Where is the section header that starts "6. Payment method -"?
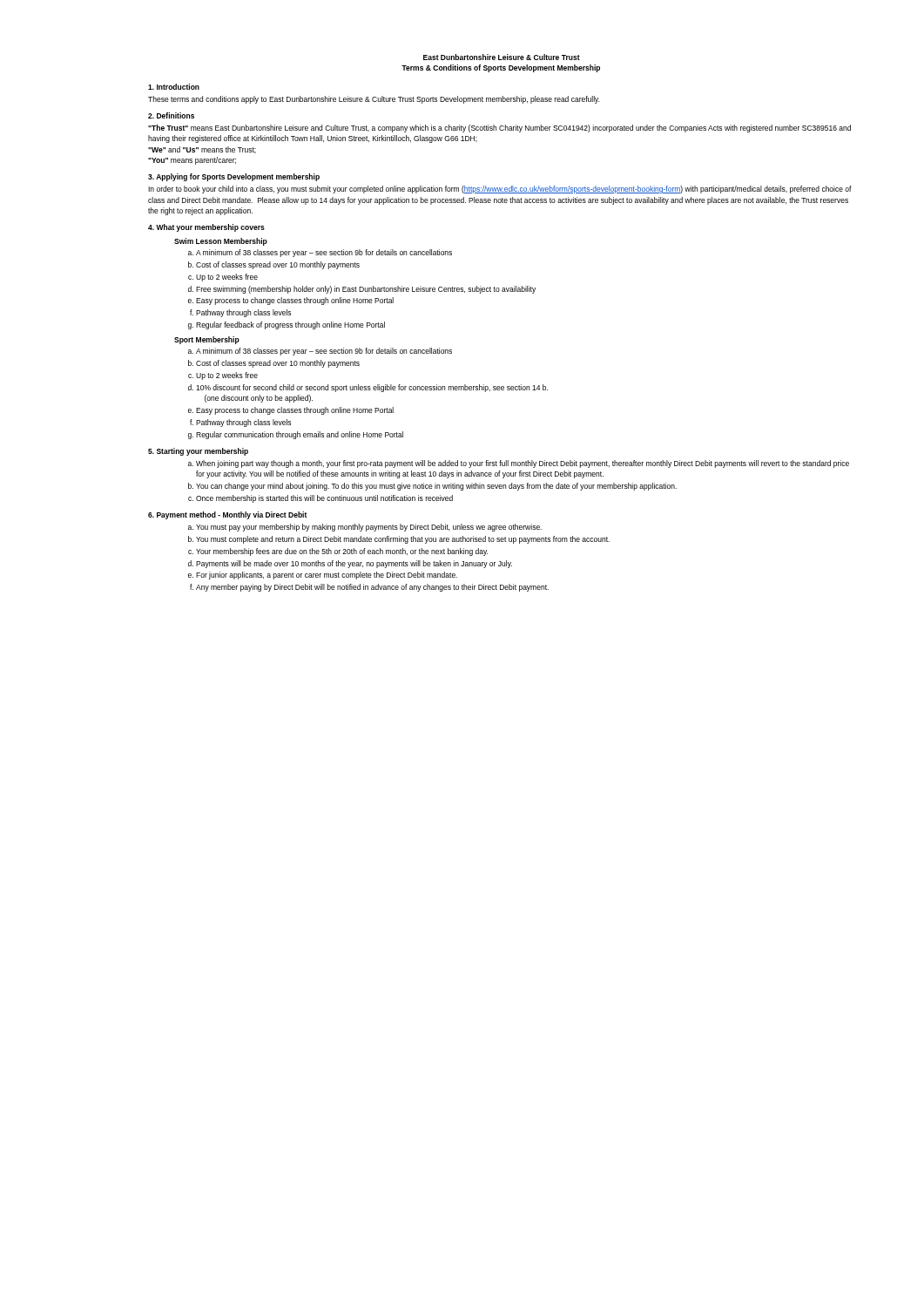This screenshot has width=924, height=1307. [x=227, y=515]
